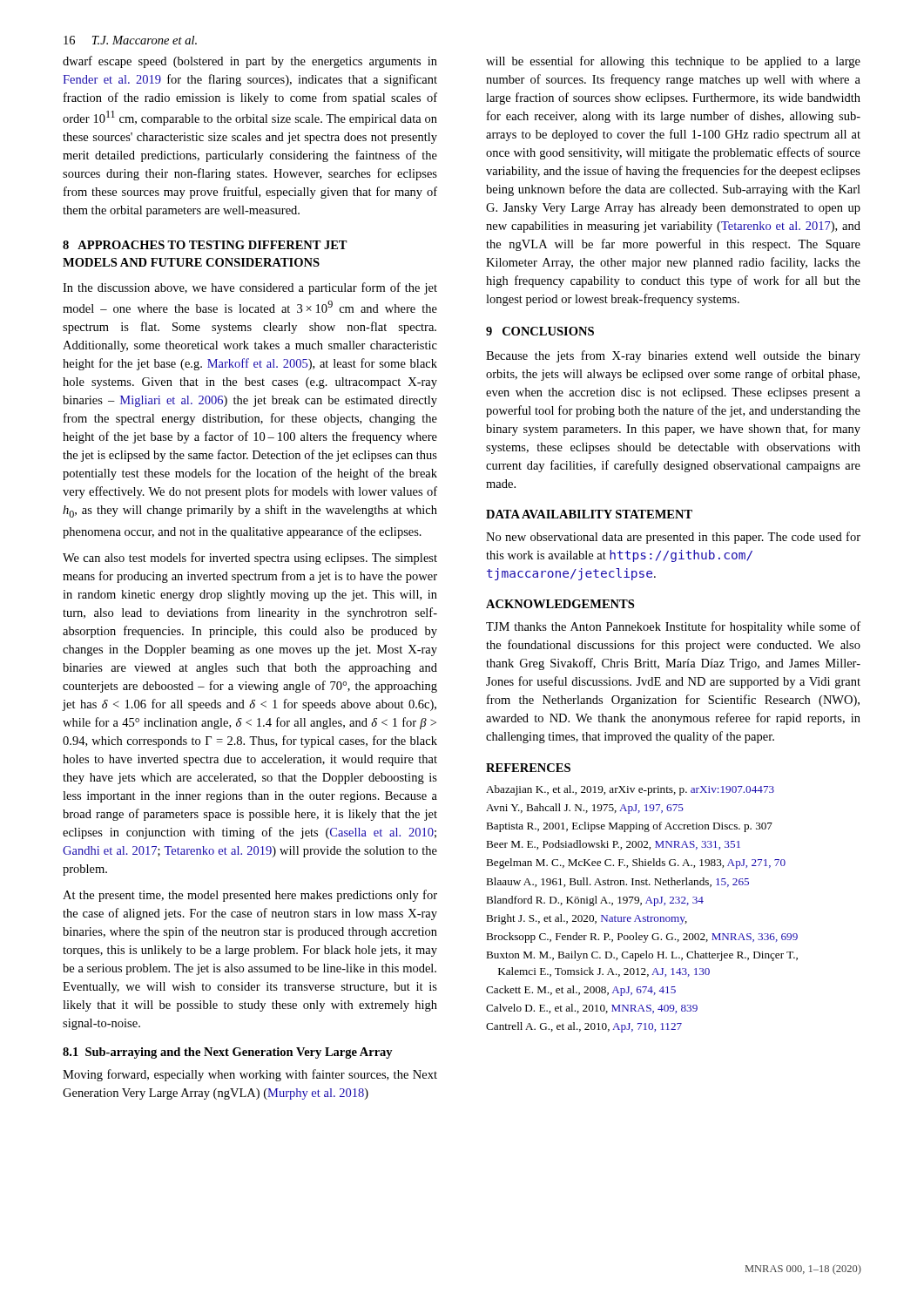Where is the passage that starts "Calvelo D. E.,"?
This screenshot has height=1307, width=924.
pos(592,1008)
